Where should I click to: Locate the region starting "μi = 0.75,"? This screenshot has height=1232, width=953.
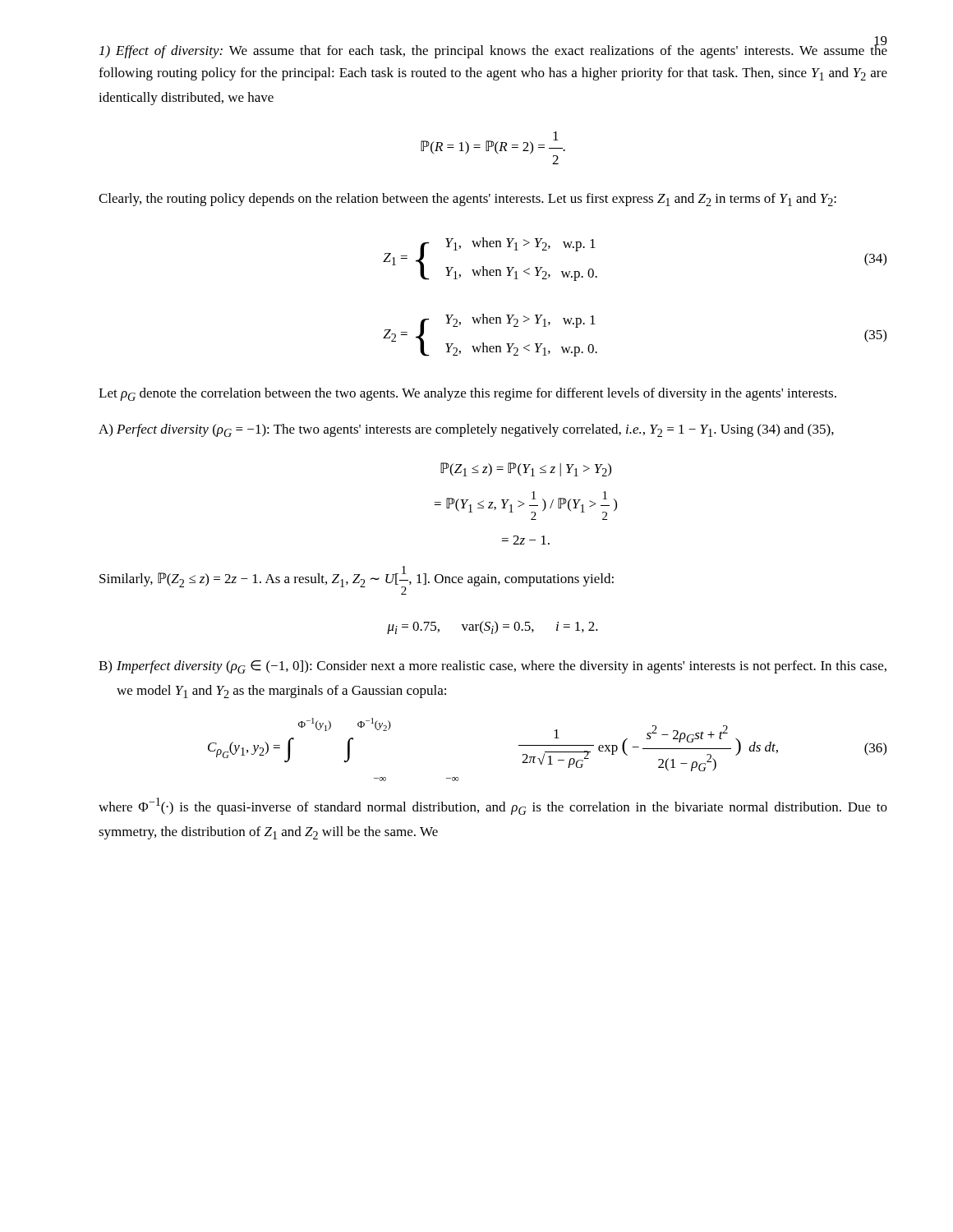coord(493,627)
